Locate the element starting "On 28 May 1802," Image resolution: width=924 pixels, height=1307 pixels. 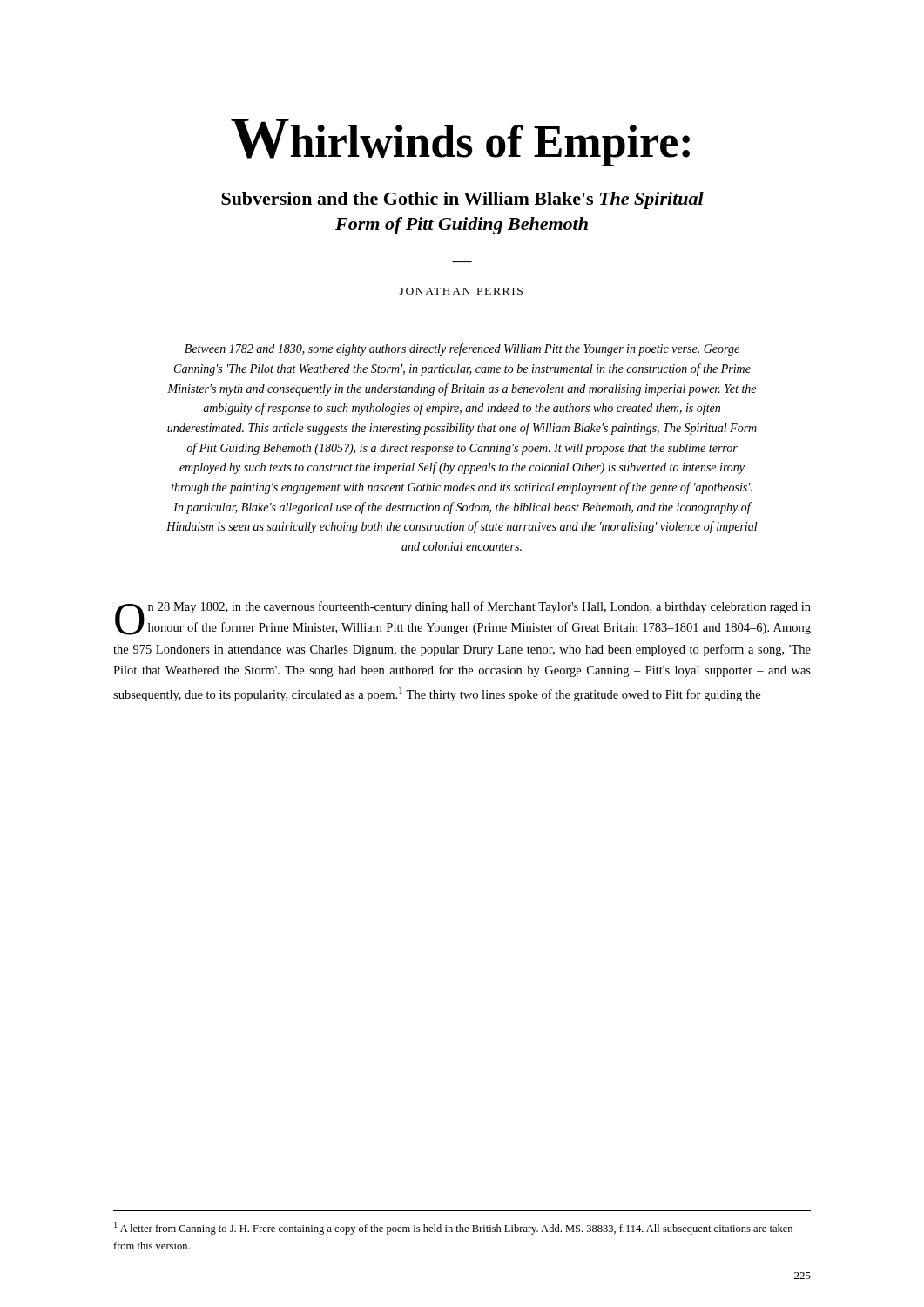pyautogui.click(x=462, y=648)
